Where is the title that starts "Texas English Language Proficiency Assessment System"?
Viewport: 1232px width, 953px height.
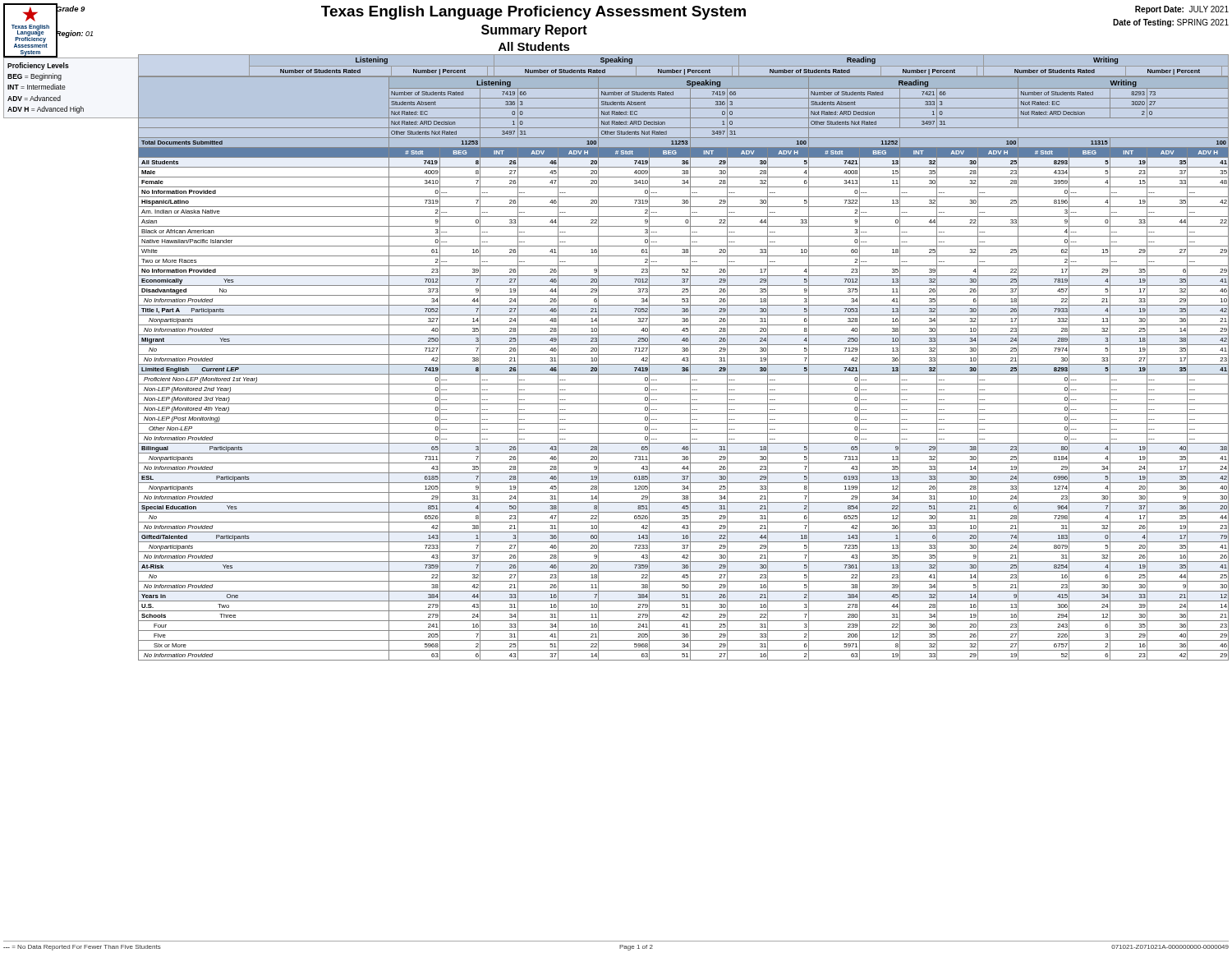point(534,28)
